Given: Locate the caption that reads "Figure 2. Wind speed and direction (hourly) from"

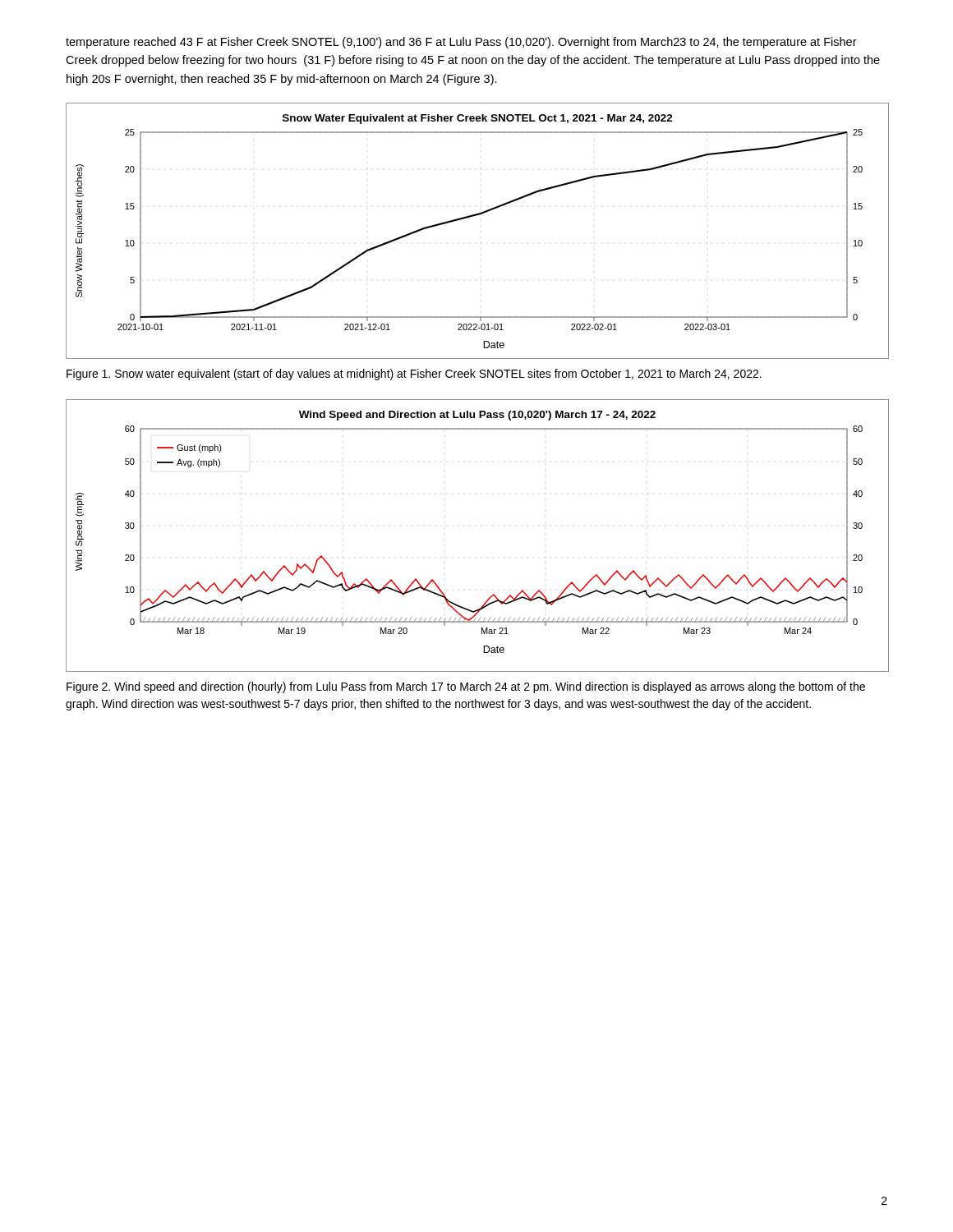Looking at the screenshot, I should pos(466,696).
